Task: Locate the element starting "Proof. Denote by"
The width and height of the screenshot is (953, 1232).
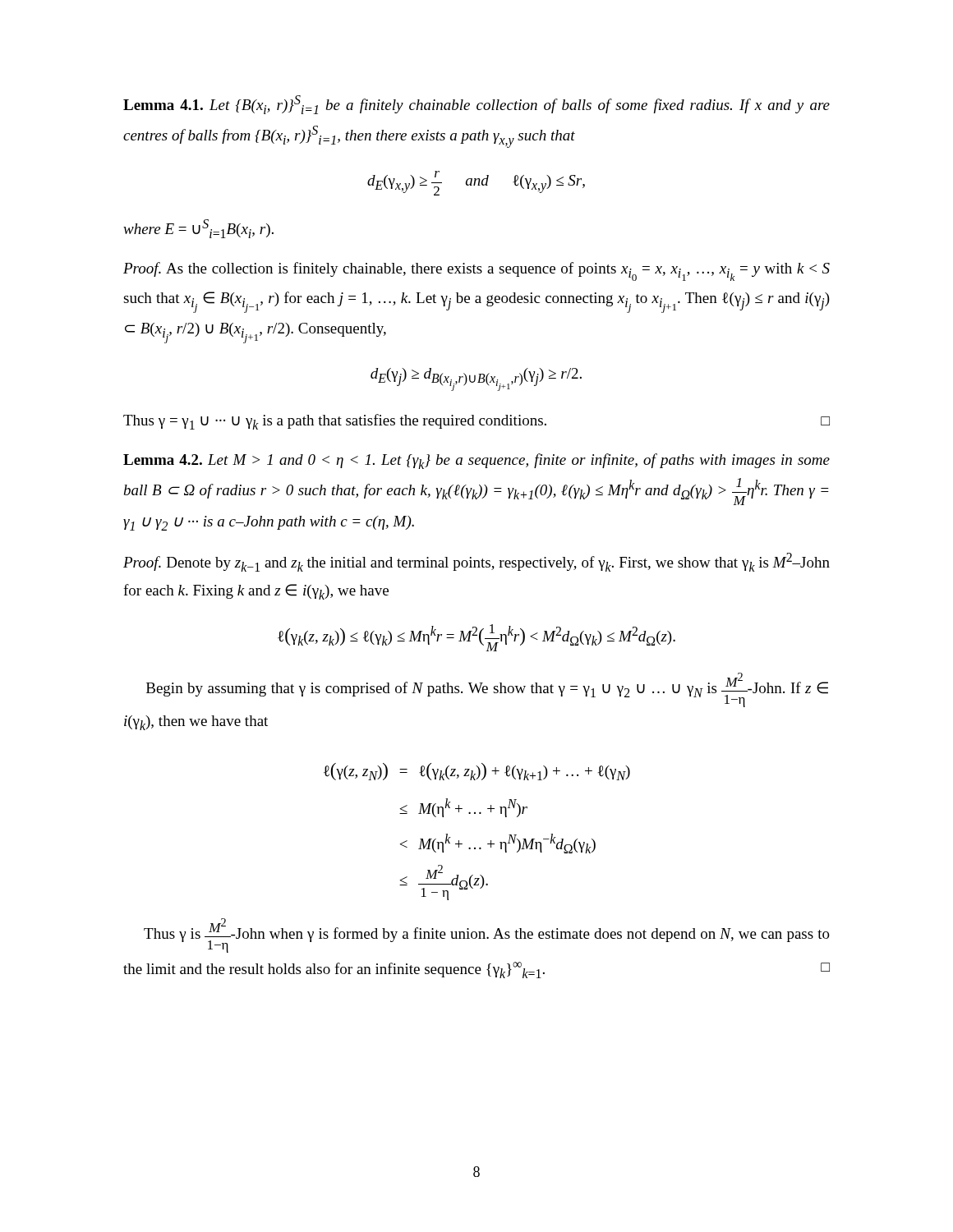Action: tap(476, 577)
